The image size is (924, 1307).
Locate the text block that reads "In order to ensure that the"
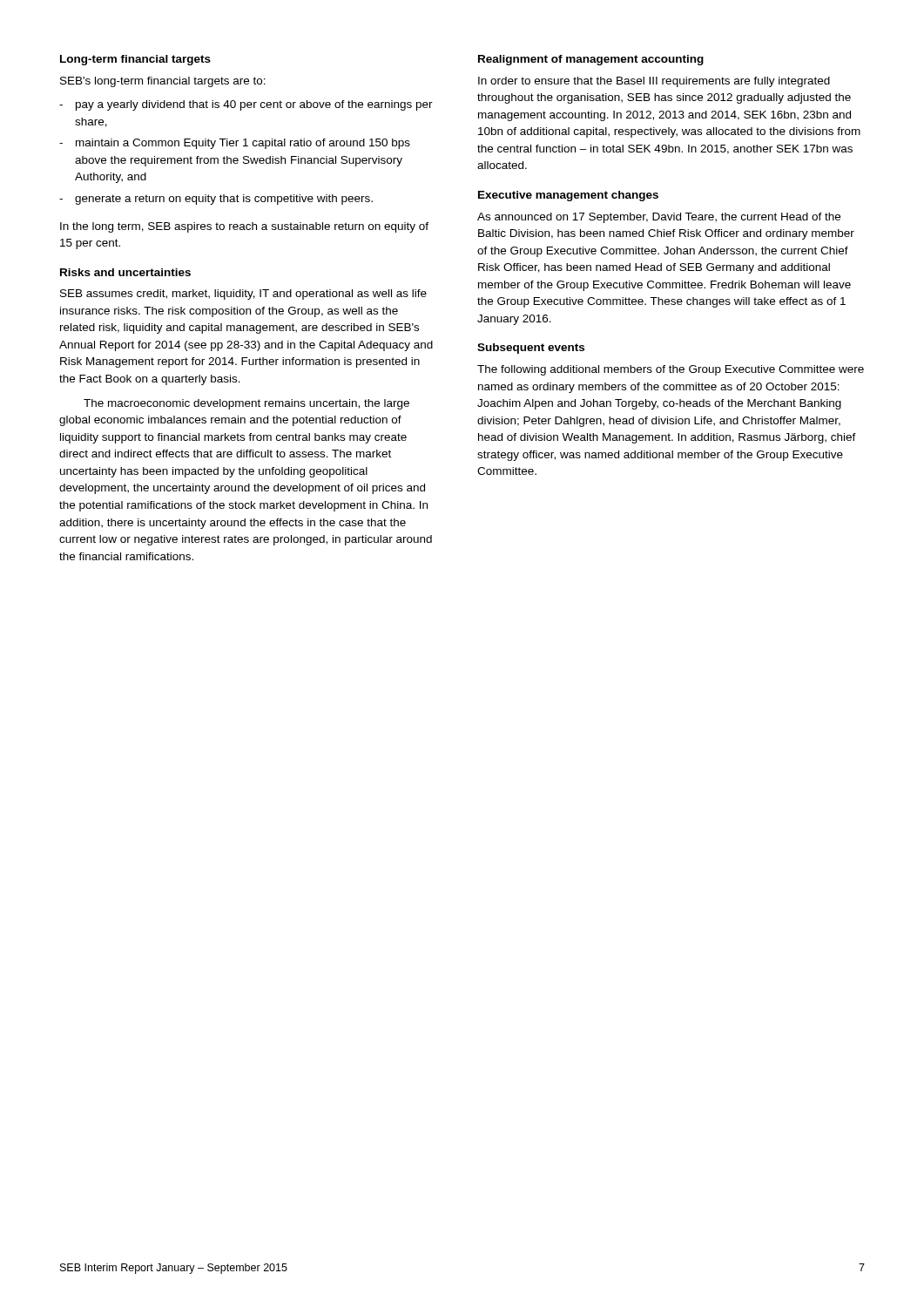coord(669,123)
